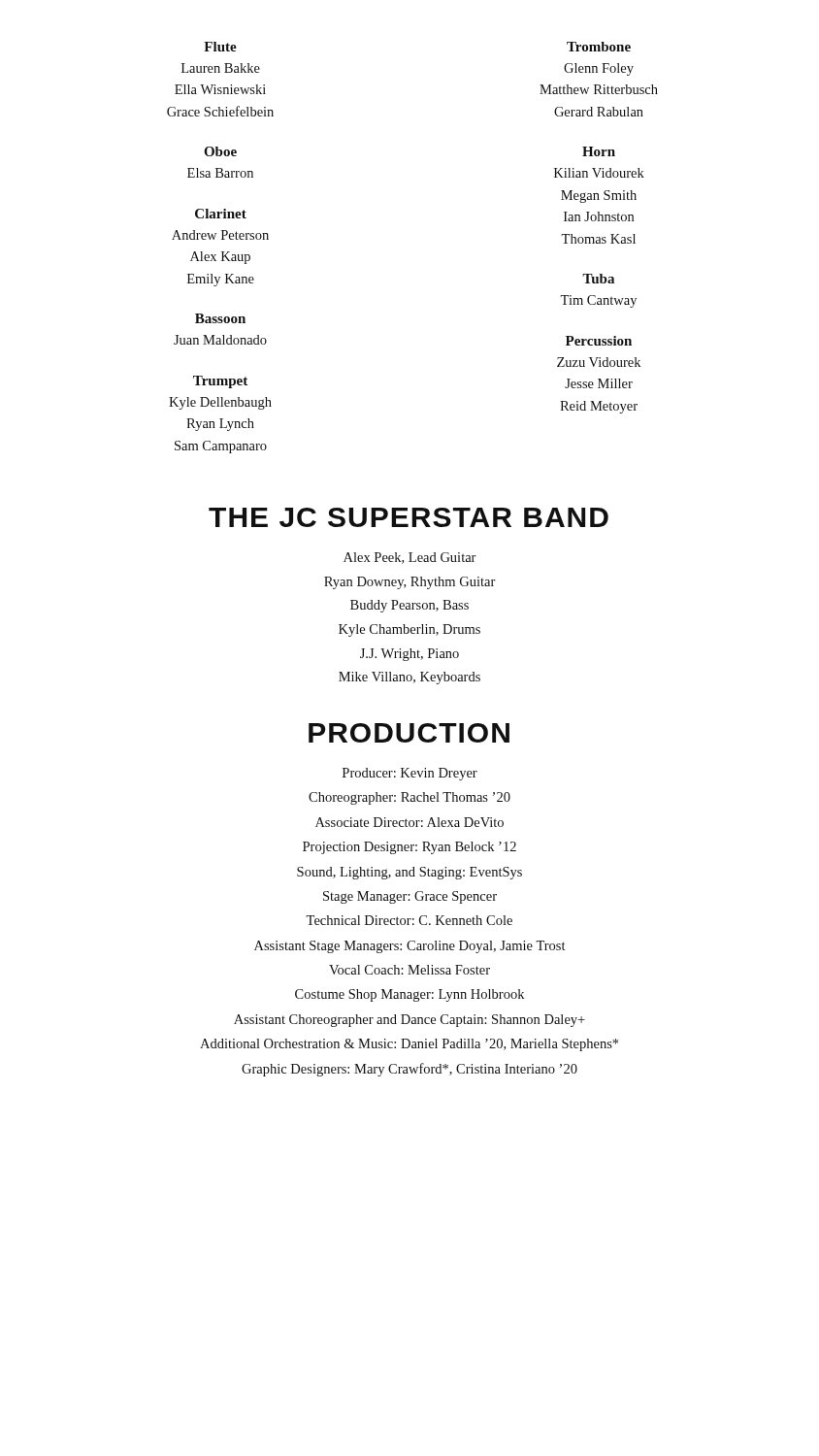Point to "Flute Lauren Bakke Ella Wisniewski Grace Schiefelbein"
Screen dimensions: 1456x819
tap(220, 81)
